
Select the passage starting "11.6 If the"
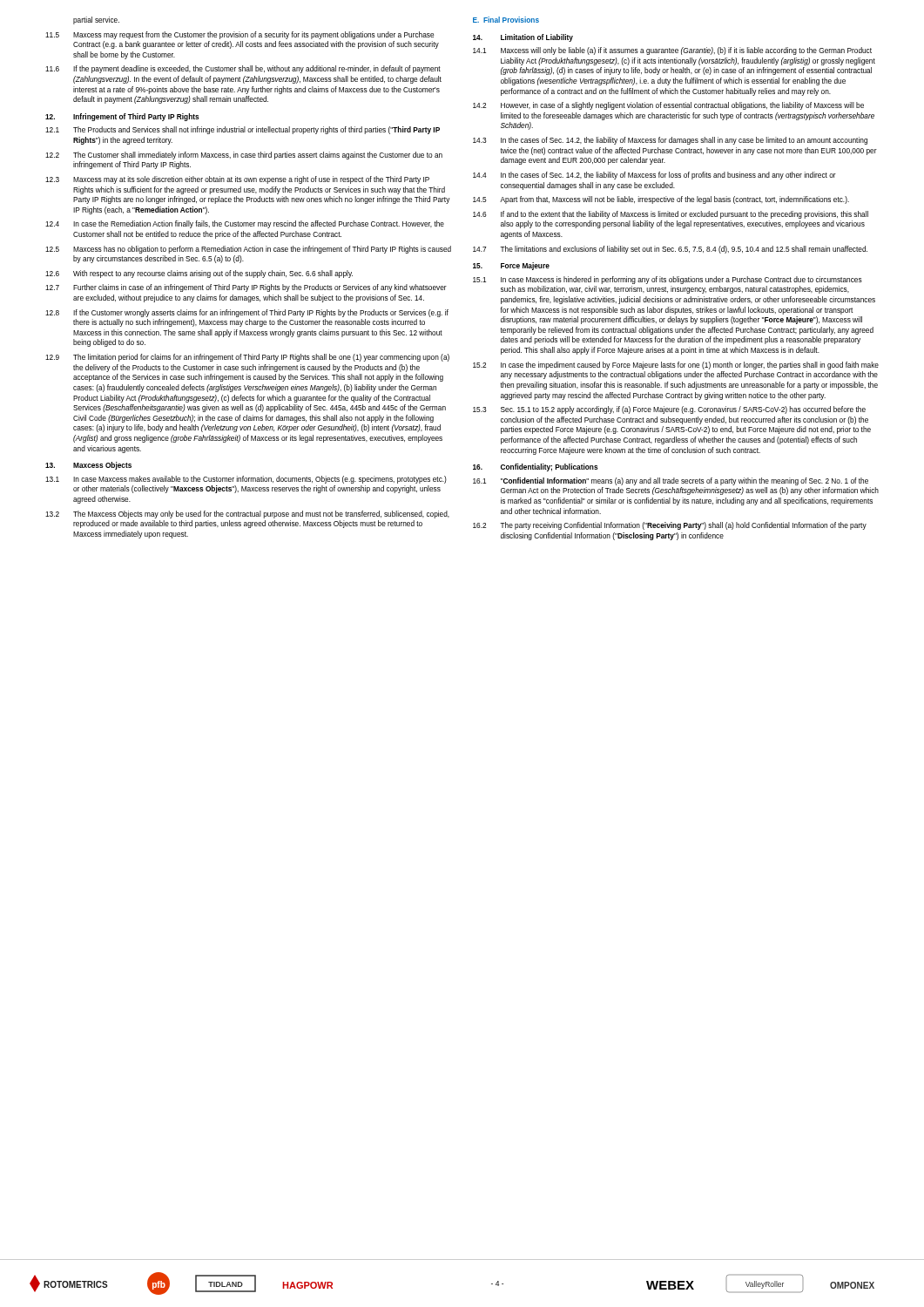(x=248, y=85)
